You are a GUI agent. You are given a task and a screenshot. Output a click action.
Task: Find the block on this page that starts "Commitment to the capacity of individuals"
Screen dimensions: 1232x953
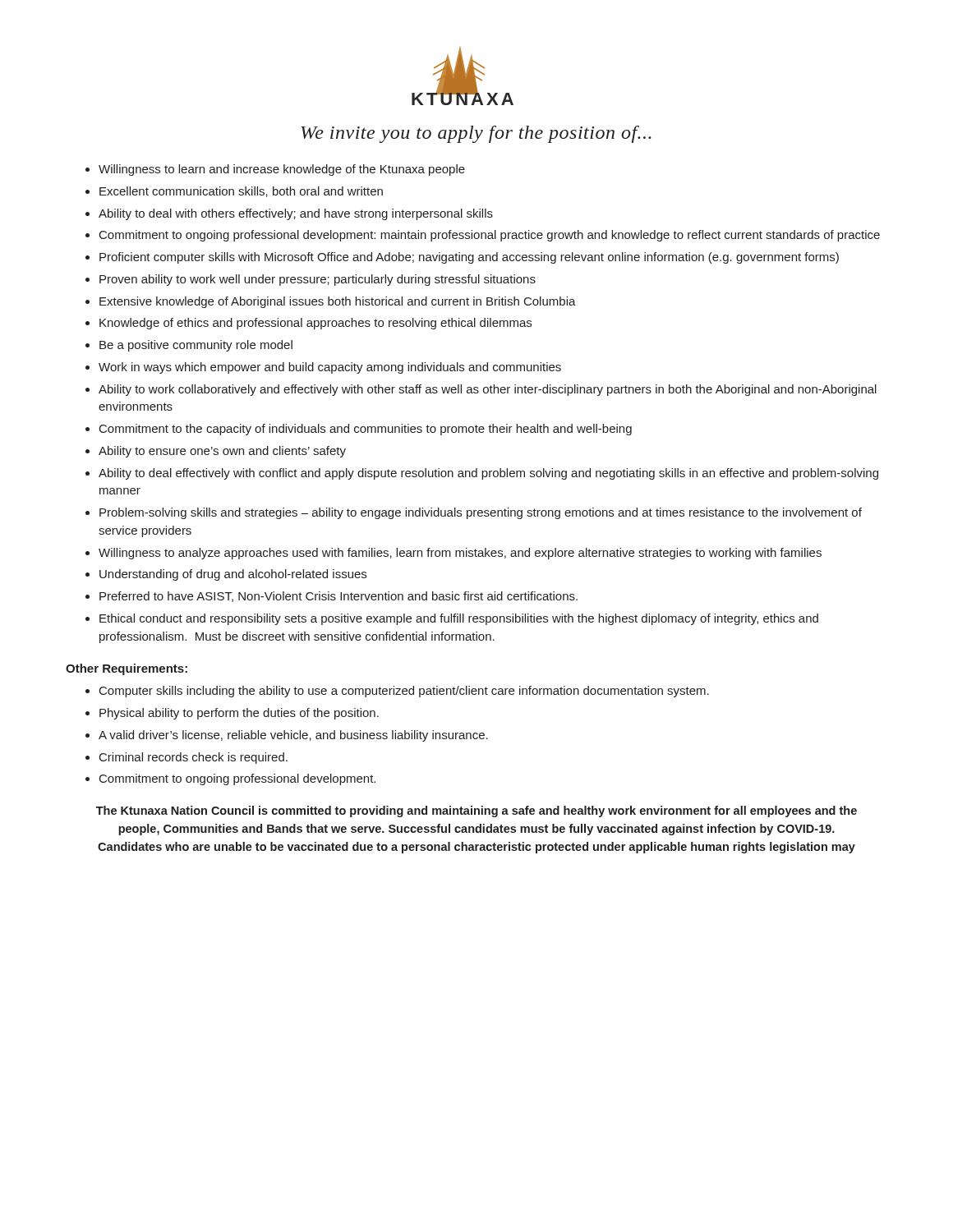(365, 428)
